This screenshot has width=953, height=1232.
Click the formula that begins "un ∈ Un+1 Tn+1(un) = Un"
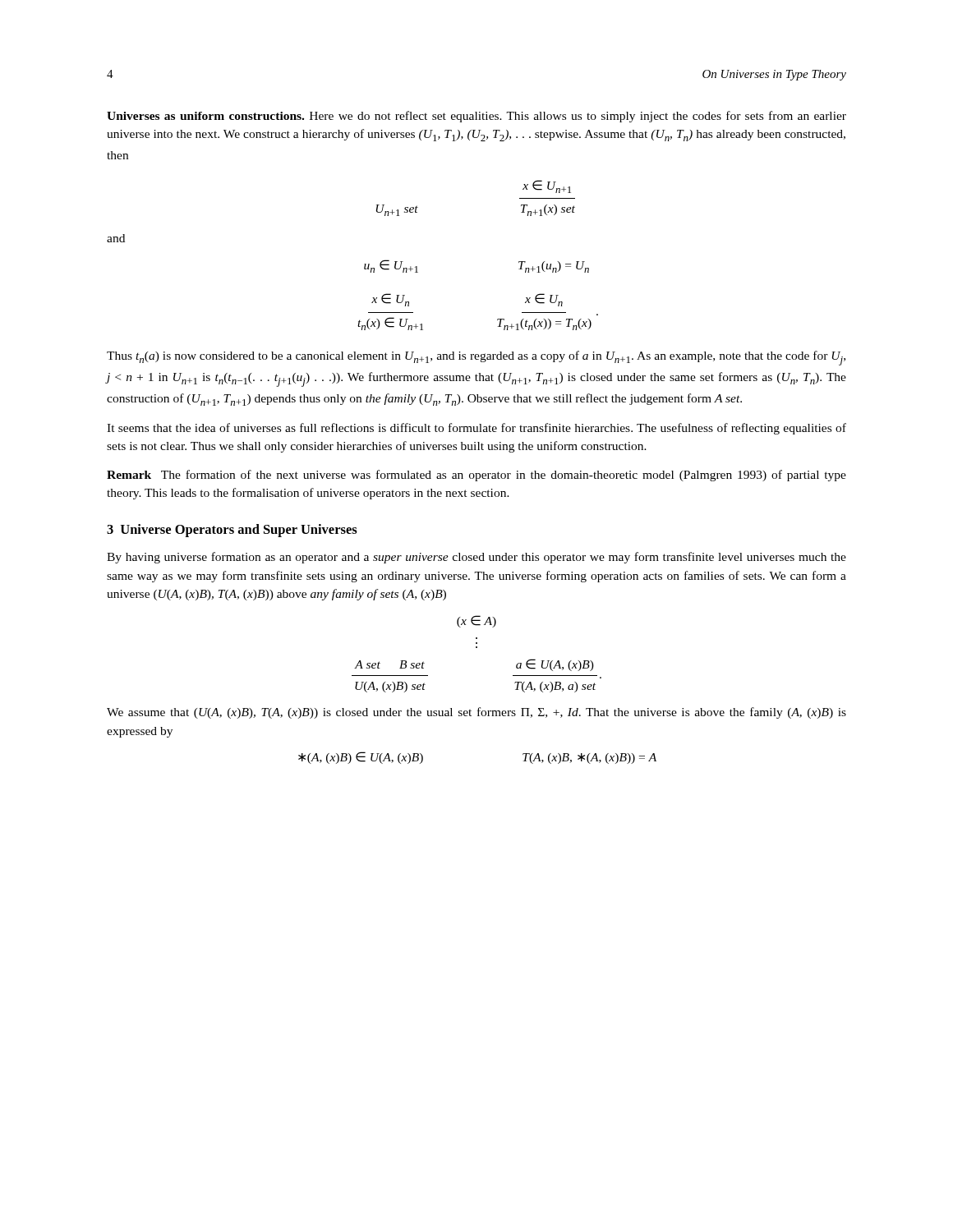pyautogui.click(x=384, y=265)
